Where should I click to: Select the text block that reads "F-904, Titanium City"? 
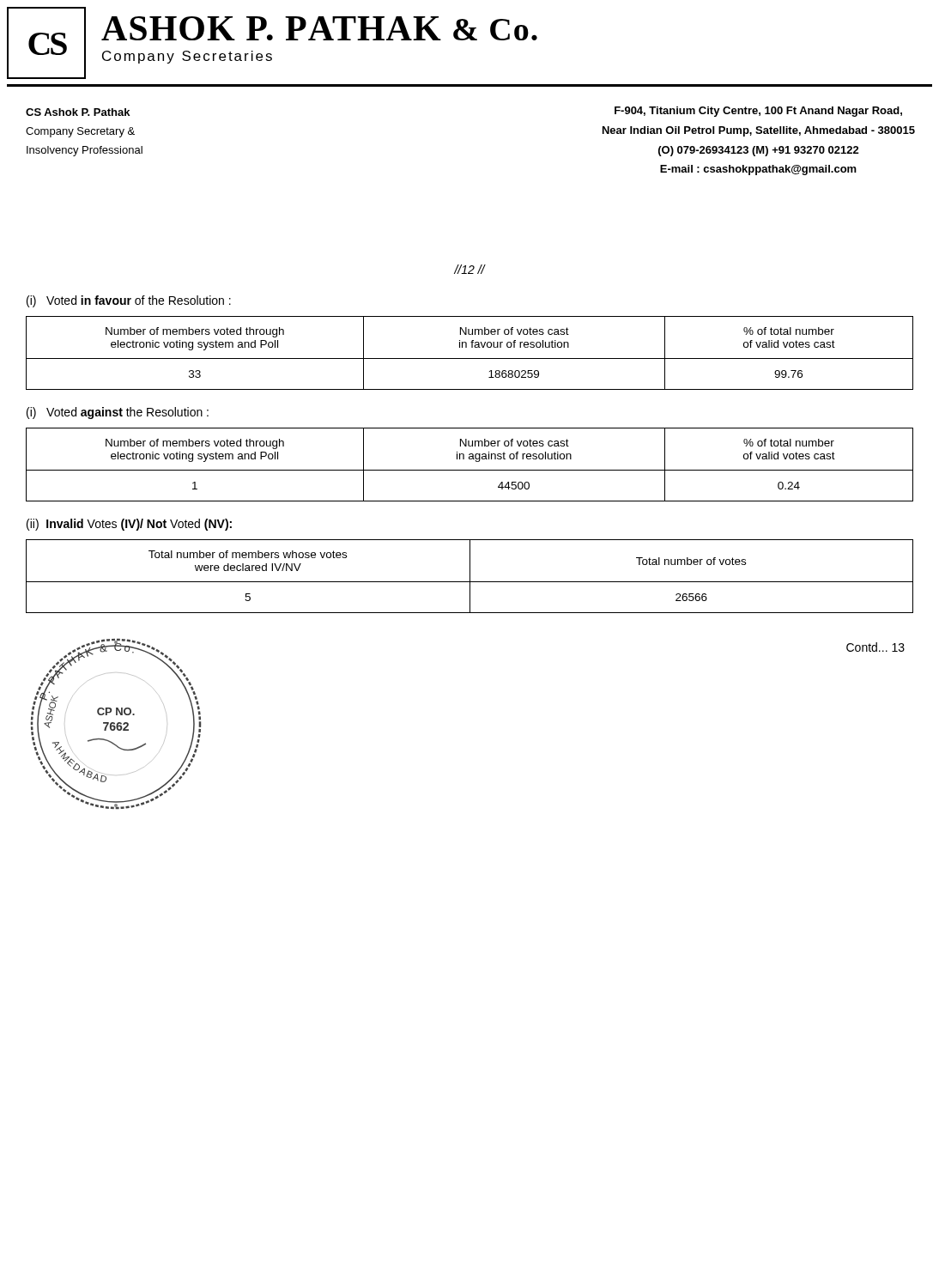point(758,140)
